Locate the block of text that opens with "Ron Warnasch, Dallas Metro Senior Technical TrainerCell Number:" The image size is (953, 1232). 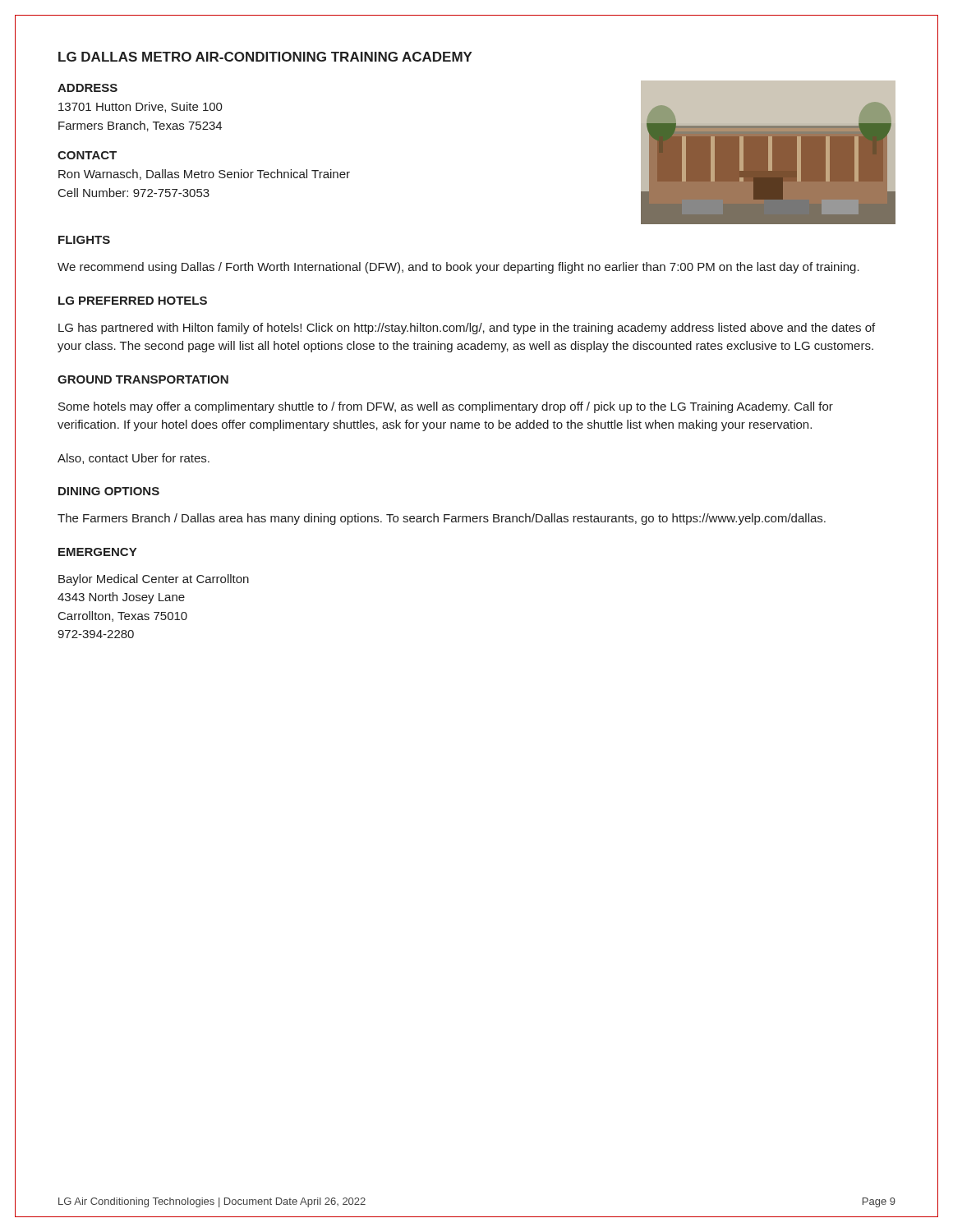tap(337, 184)
